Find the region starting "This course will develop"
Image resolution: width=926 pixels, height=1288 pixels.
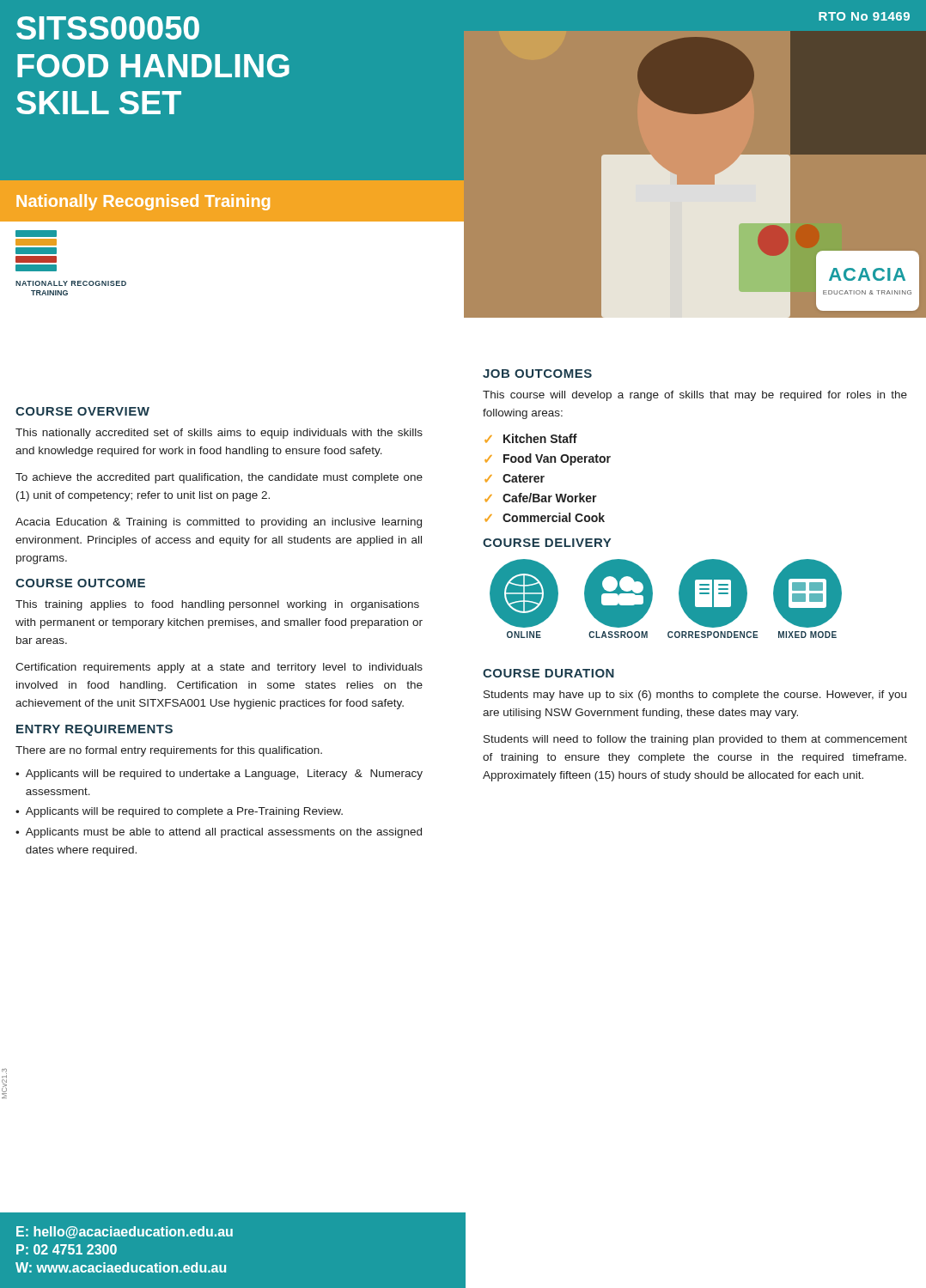(695, 404)
